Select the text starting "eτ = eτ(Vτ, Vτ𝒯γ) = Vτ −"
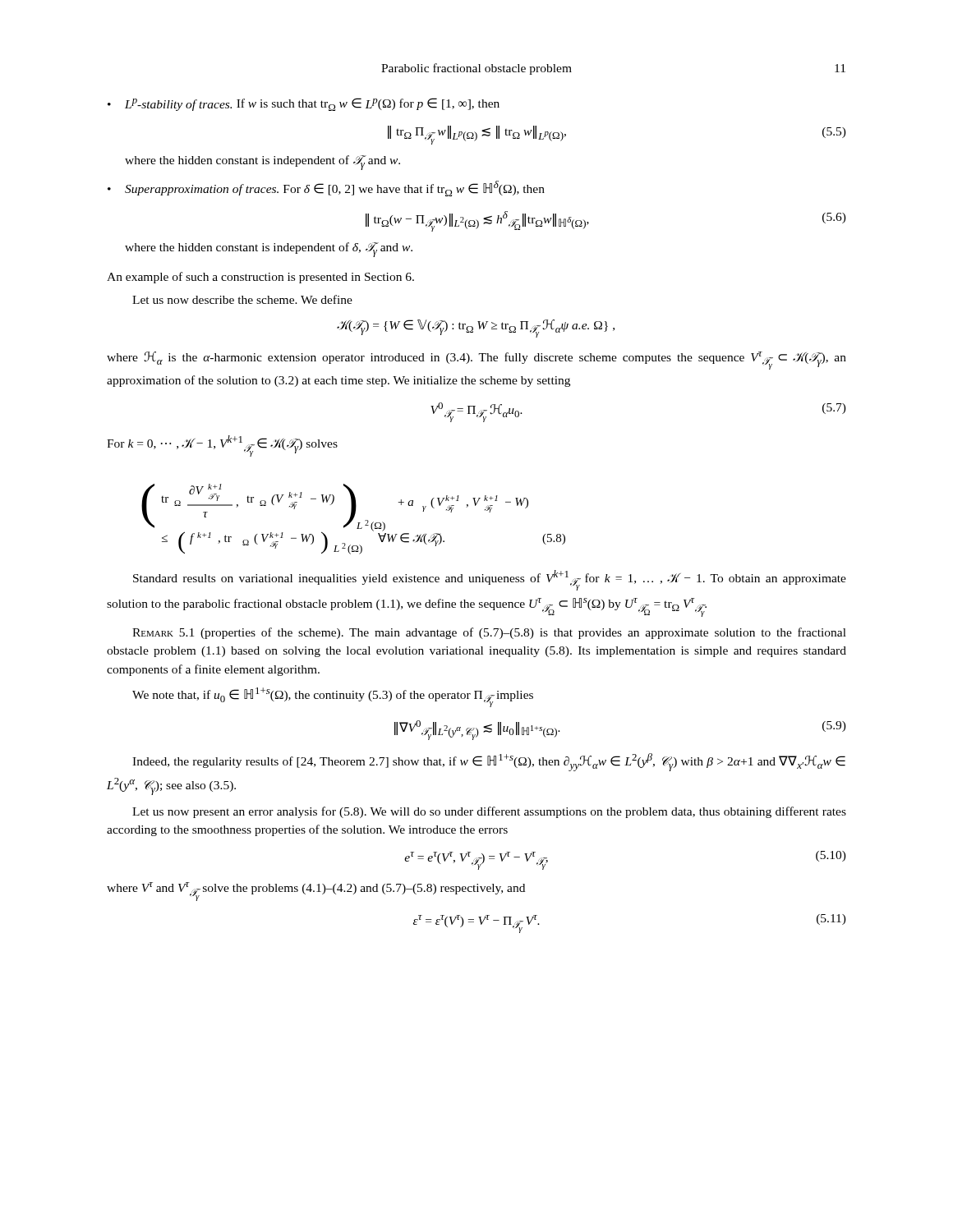The image size is (953, 1232). [478, 860]
